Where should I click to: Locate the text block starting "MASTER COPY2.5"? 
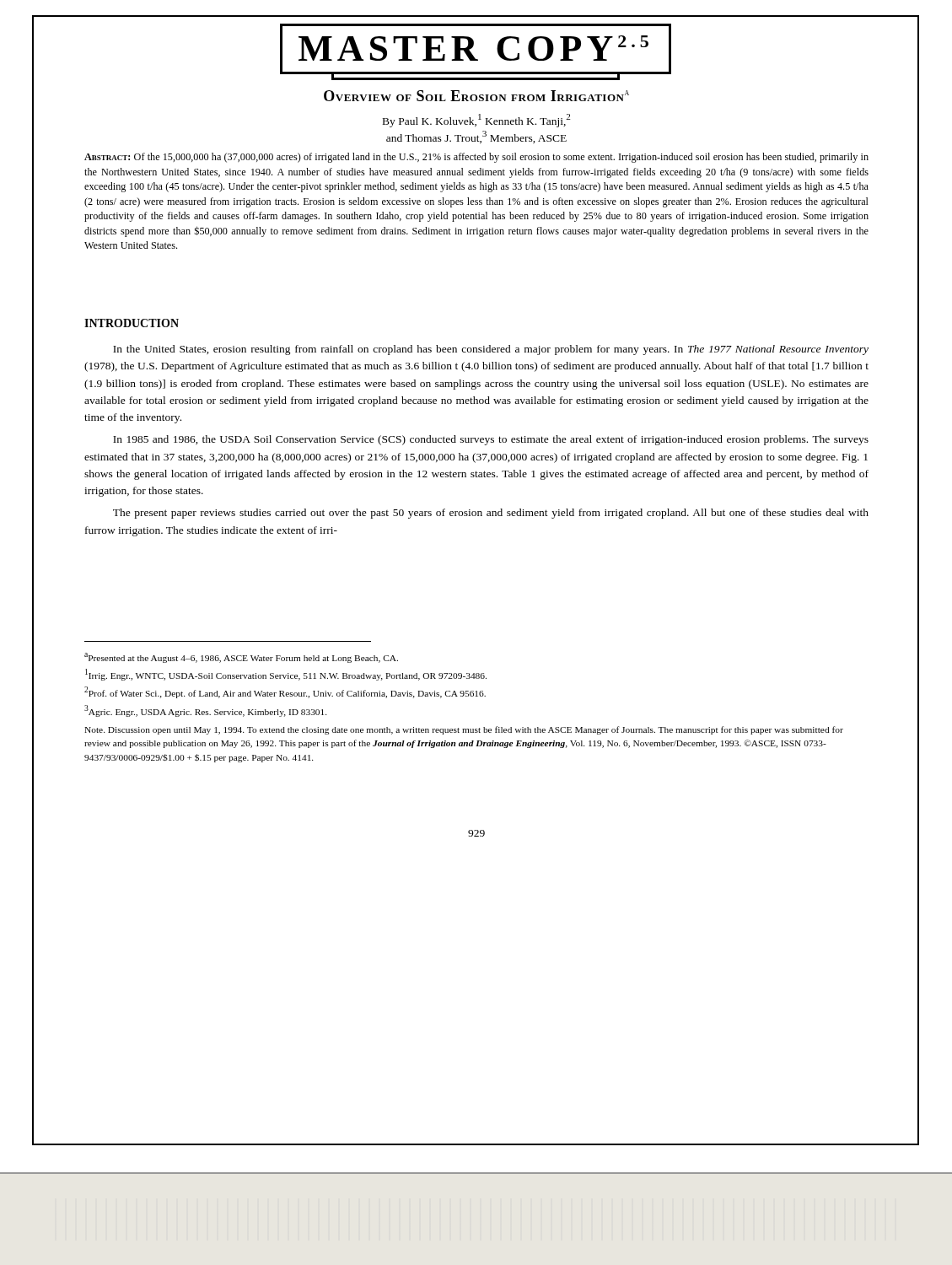(x=476, y=49)
